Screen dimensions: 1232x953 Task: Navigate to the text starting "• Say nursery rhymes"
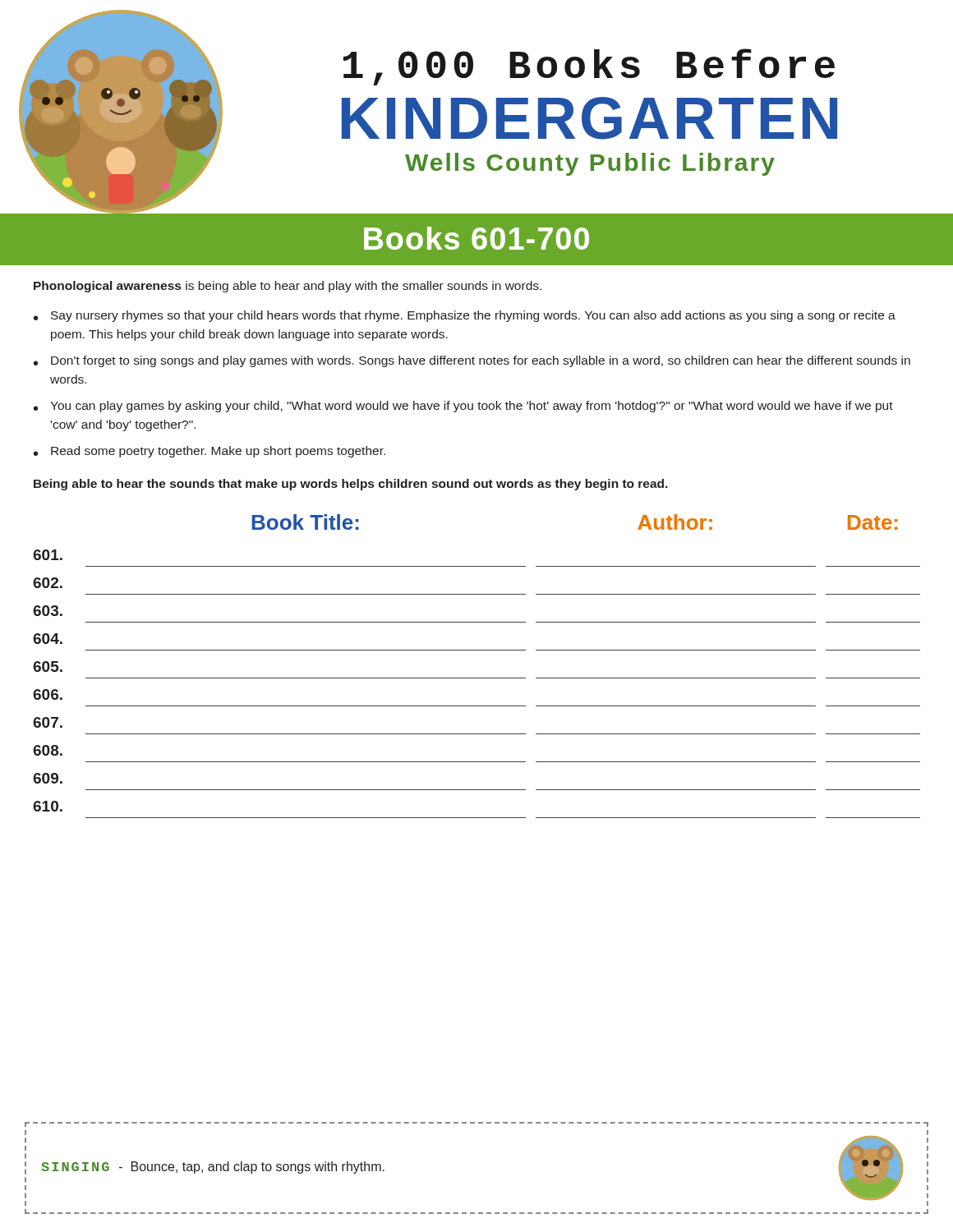click(x=476, y=325)
